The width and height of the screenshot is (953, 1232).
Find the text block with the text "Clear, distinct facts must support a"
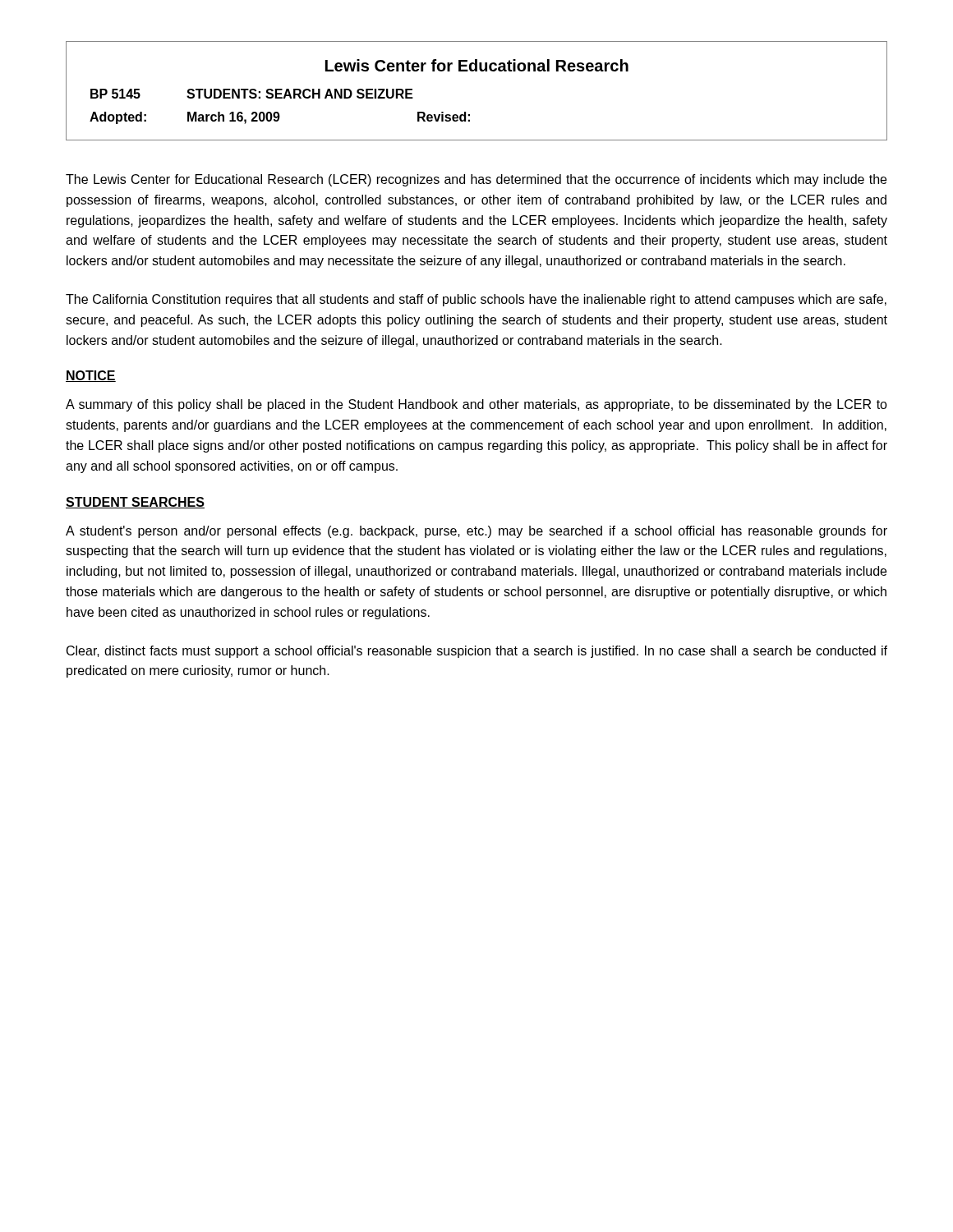(x=476, y=661)
